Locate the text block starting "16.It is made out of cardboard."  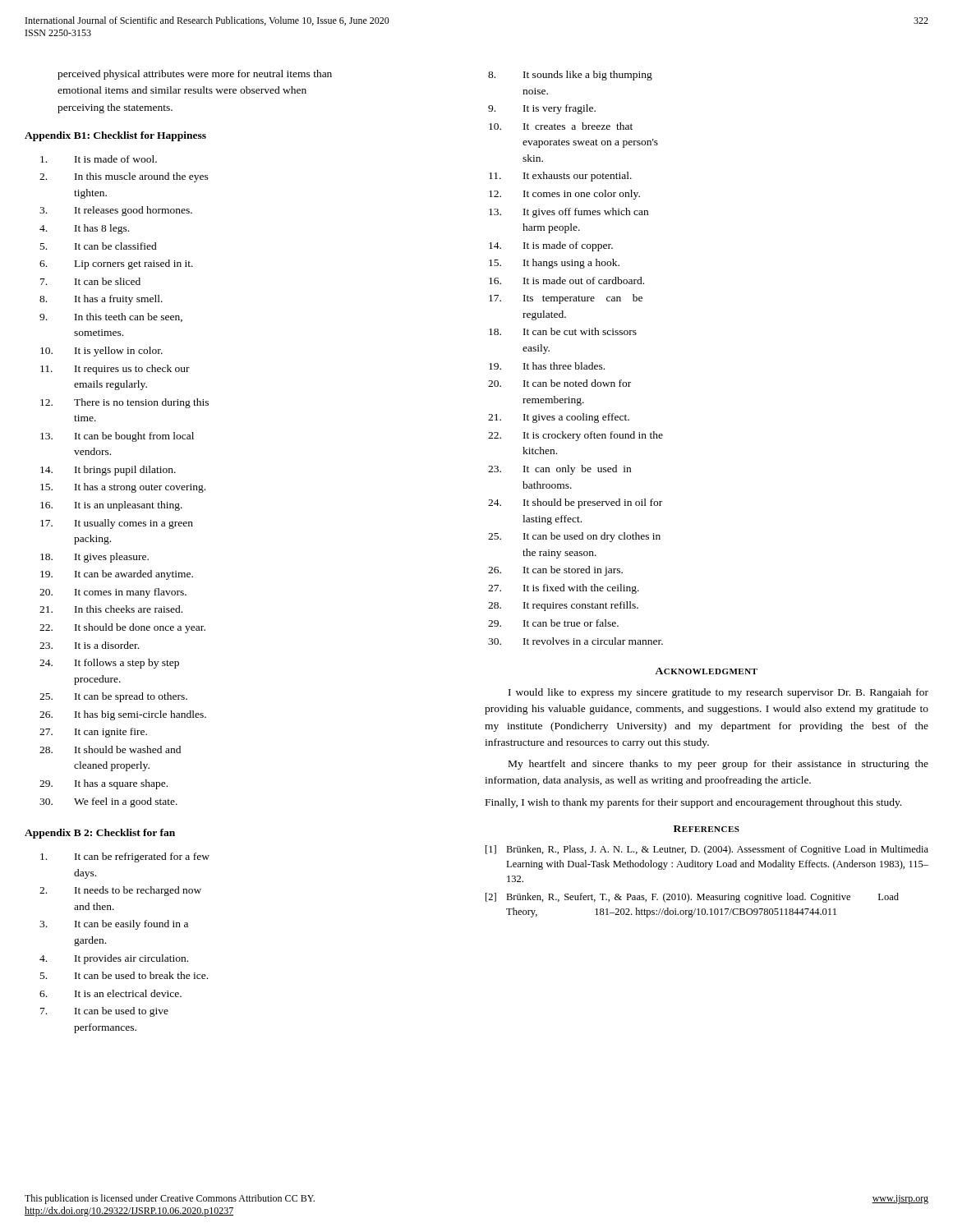coord(566,280)
